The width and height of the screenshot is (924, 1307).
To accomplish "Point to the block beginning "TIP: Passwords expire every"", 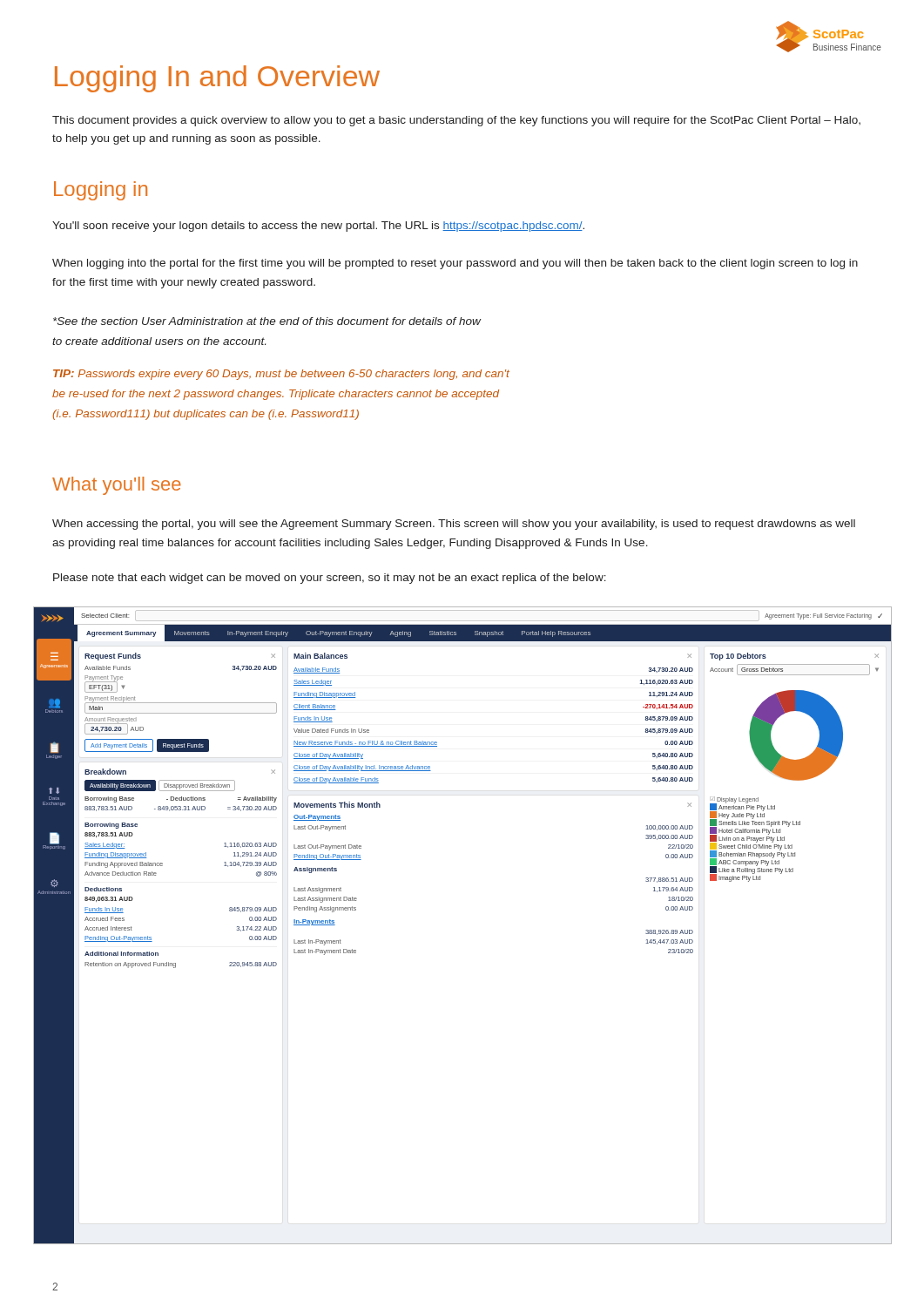I will click(x=281, y=393).
